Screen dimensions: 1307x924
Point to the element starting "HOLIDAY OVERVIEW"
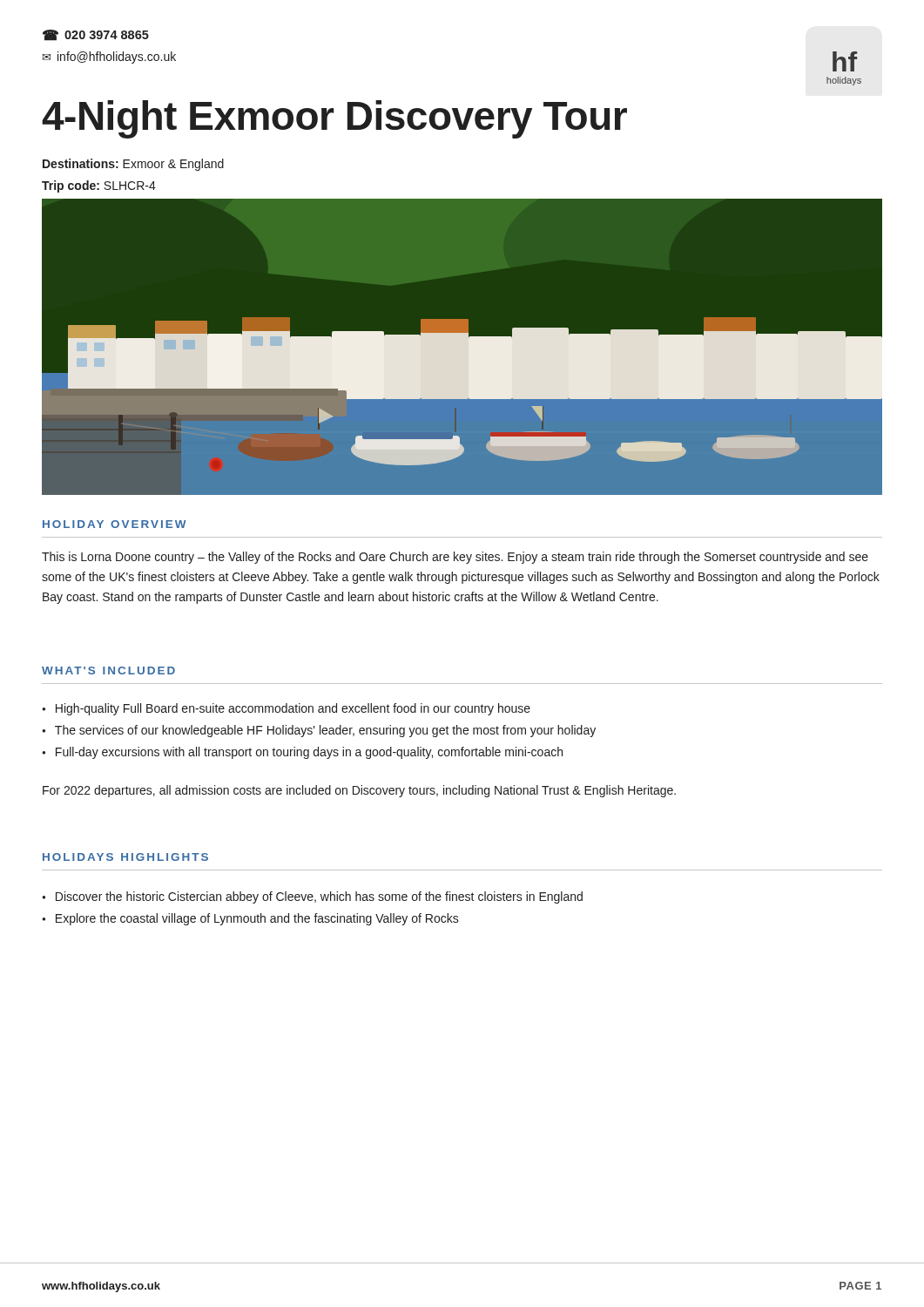[x=115, y=524]
